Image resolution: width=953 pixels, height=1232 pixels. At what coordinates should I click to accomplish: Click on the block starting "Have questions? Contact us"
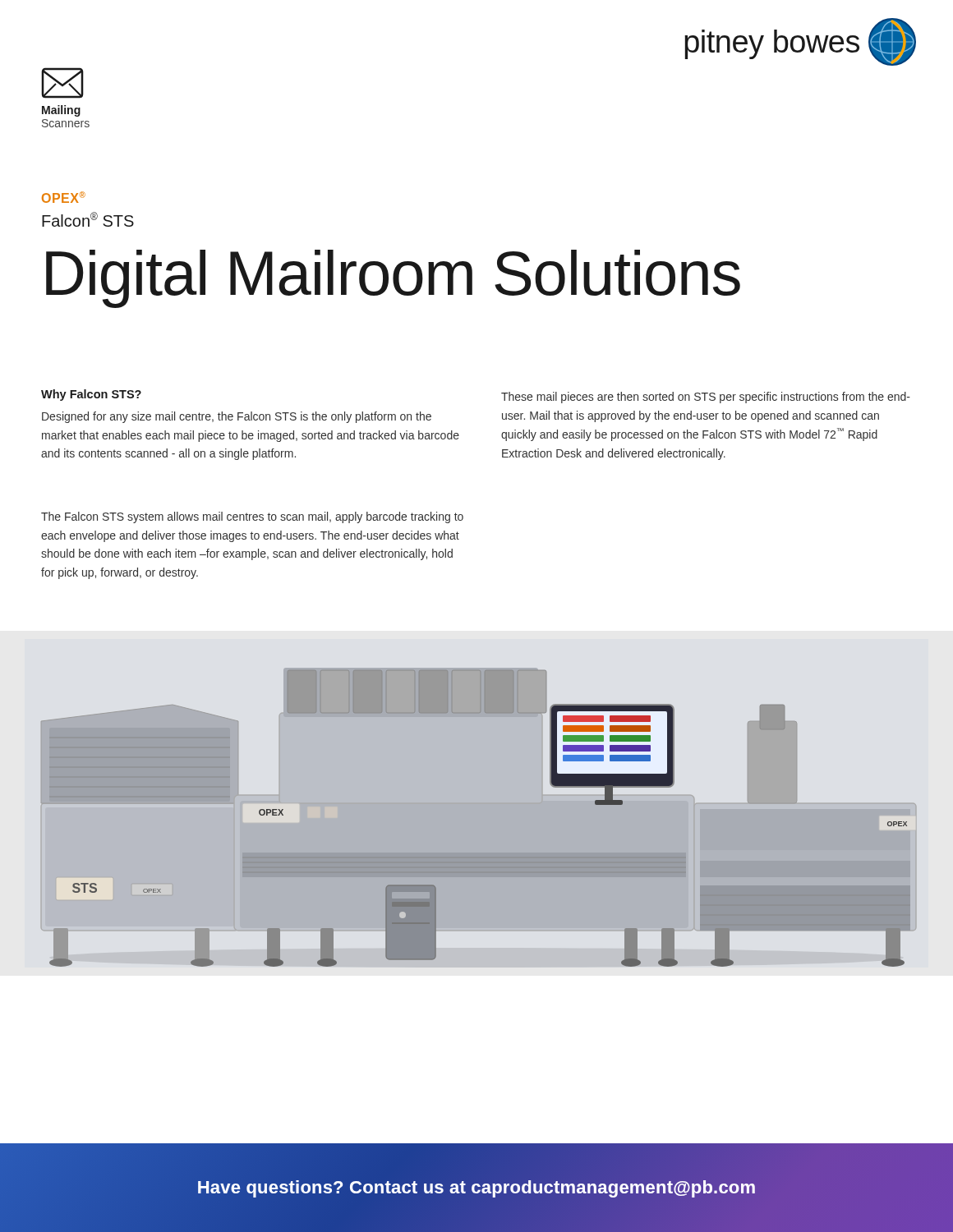(476, 1188)
